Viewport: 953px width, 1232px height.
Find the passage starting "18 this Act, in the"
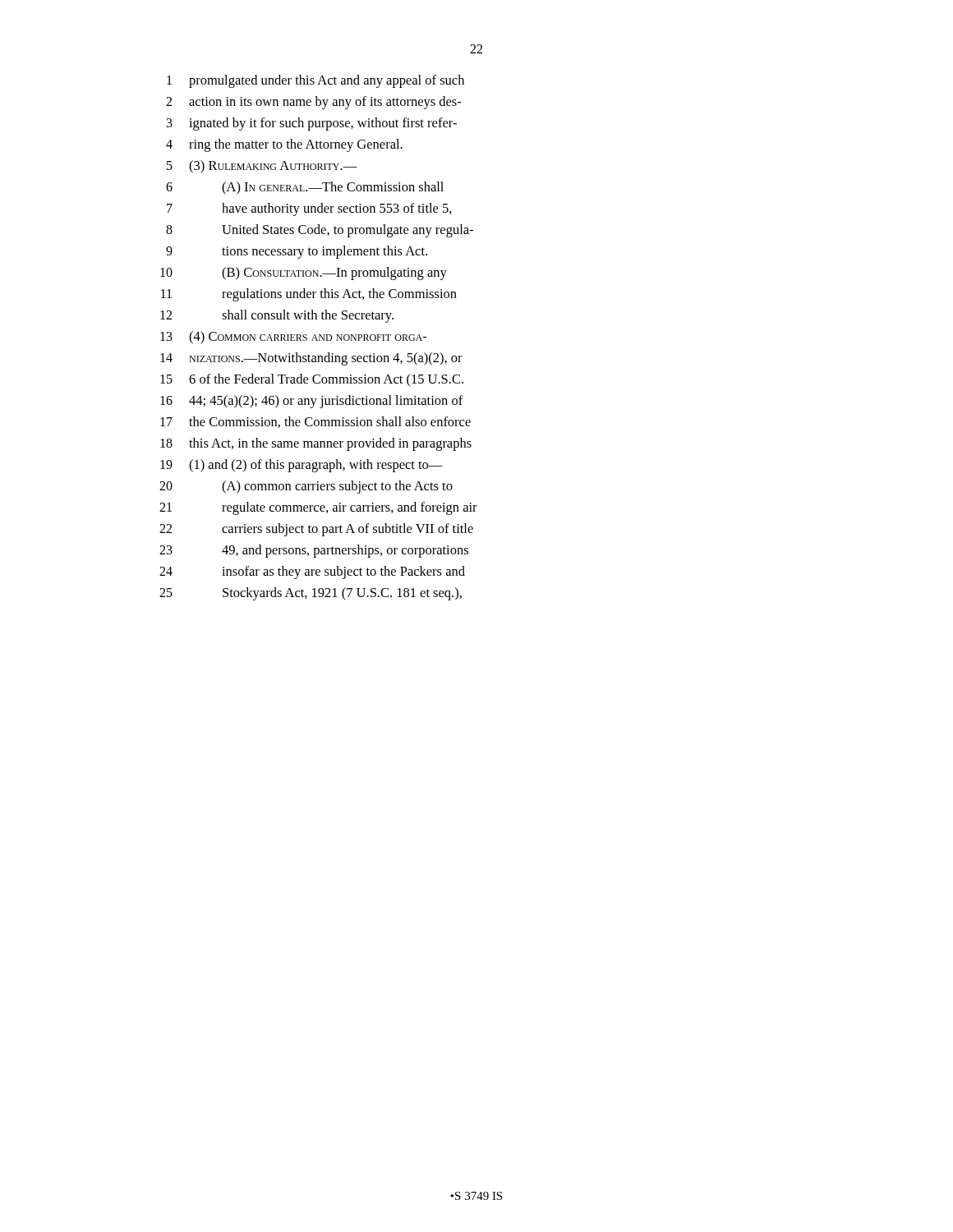(x=316, y=444)
